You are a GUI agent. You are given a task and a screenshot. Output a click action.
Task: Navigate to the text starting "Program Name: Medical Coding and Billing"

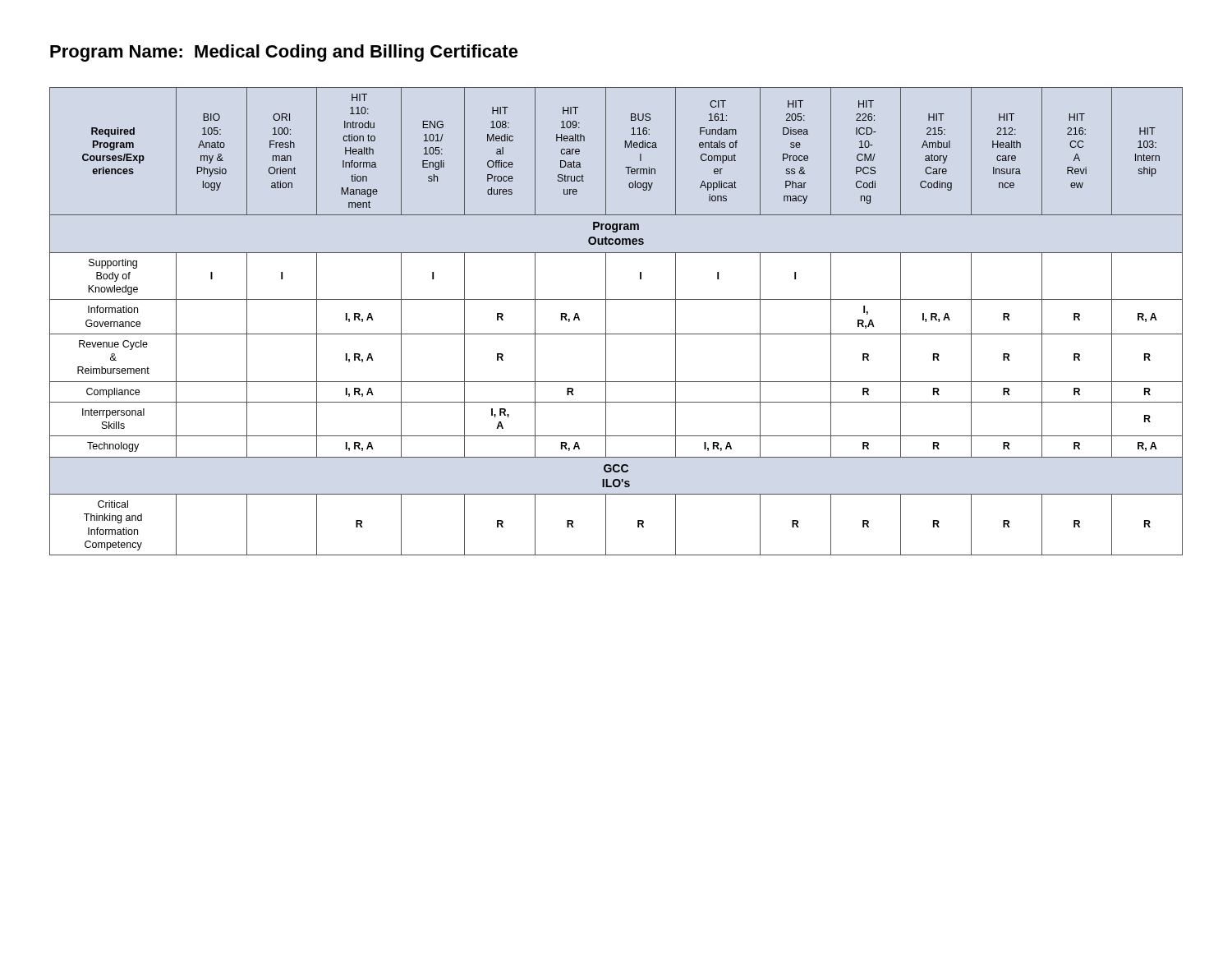tap(284, 51)
